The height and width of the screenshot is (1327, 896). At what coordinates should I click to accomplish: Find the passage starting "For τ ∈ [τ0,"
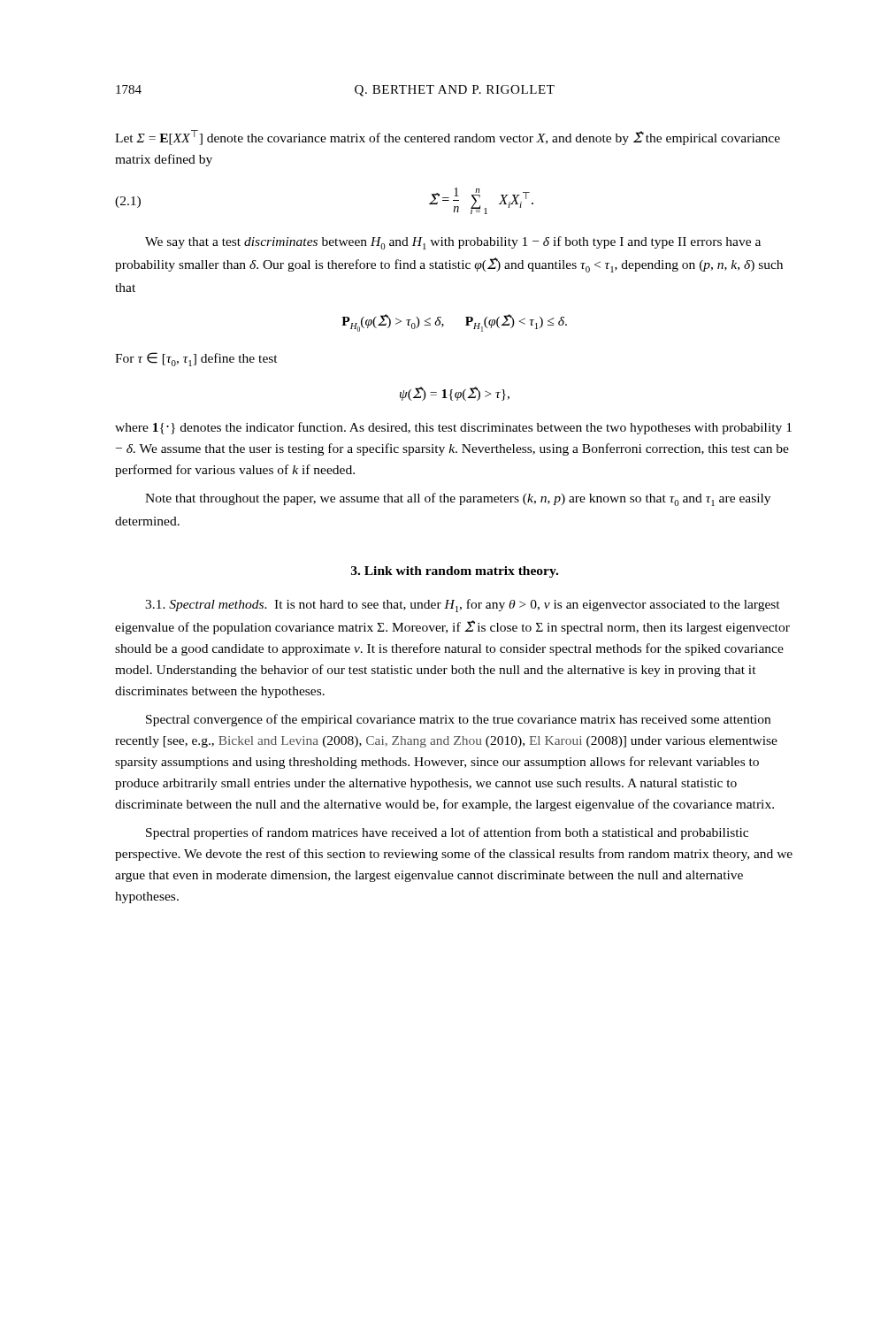(x=196, y=359)
